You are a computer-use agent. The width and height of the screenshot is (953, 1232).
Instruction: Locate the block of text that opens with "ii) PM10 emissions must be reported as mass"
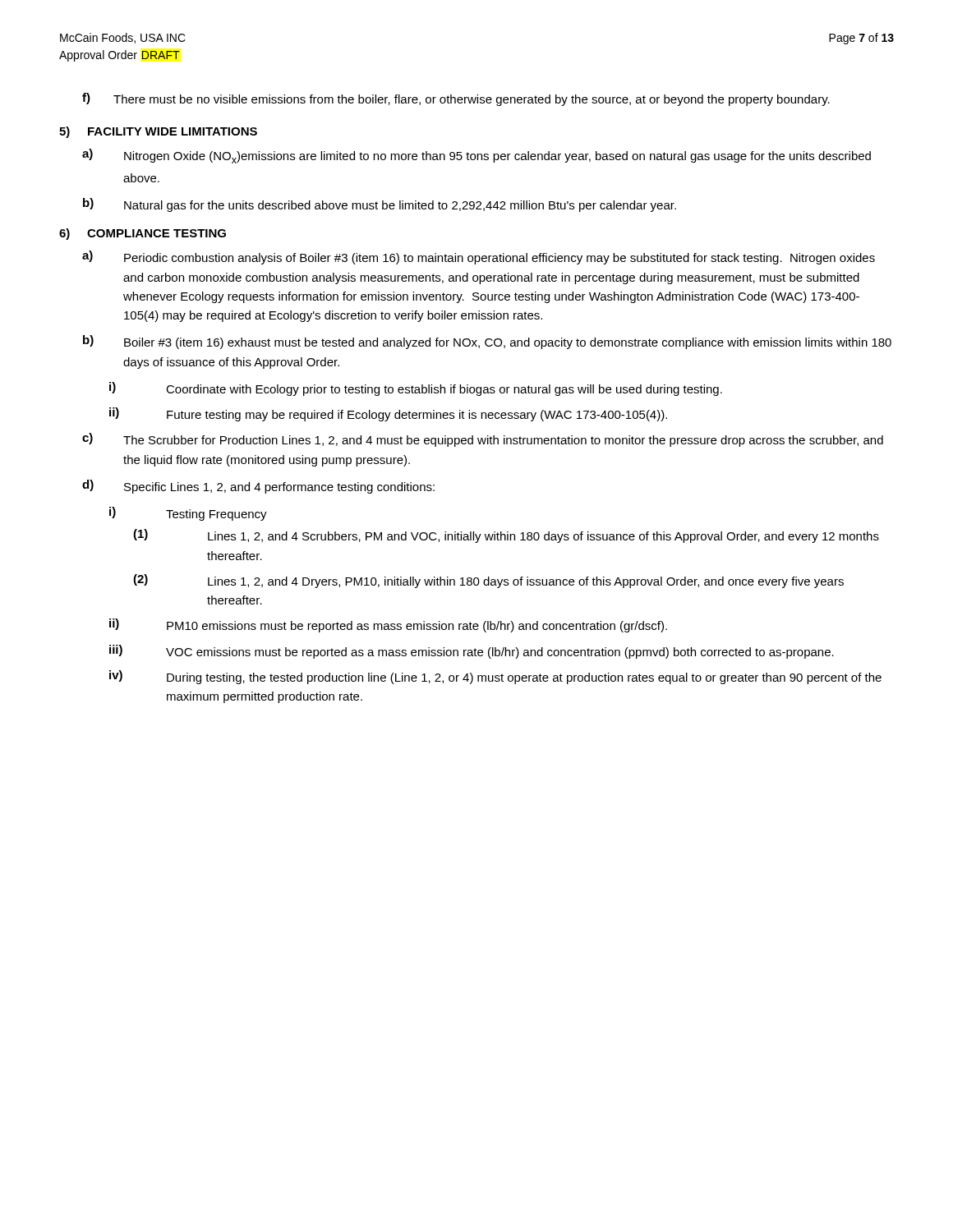(x=476, y=626)
